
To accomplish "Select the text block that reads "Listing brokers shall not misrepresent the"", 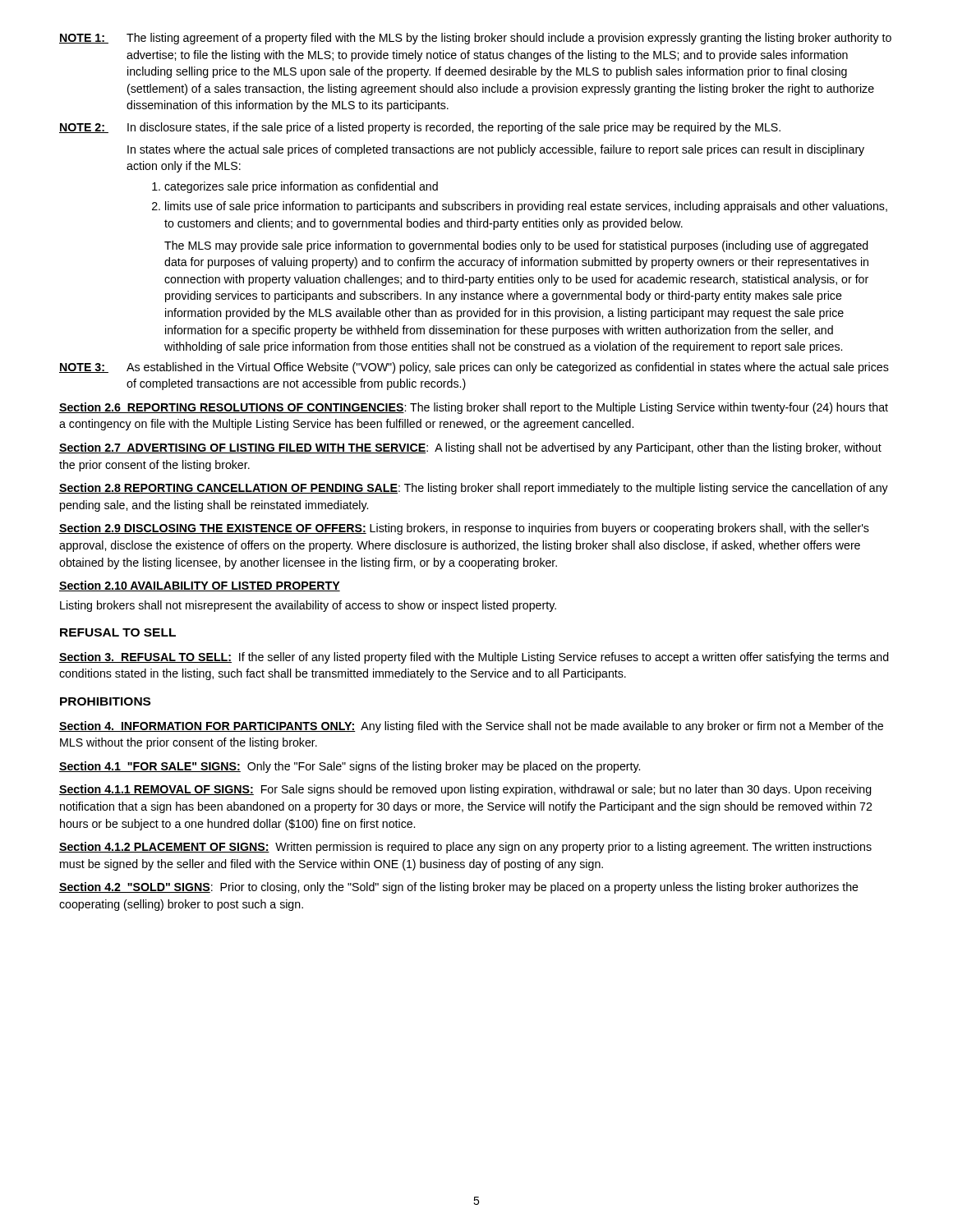I will pyautogui.click(x=308, y=605).
